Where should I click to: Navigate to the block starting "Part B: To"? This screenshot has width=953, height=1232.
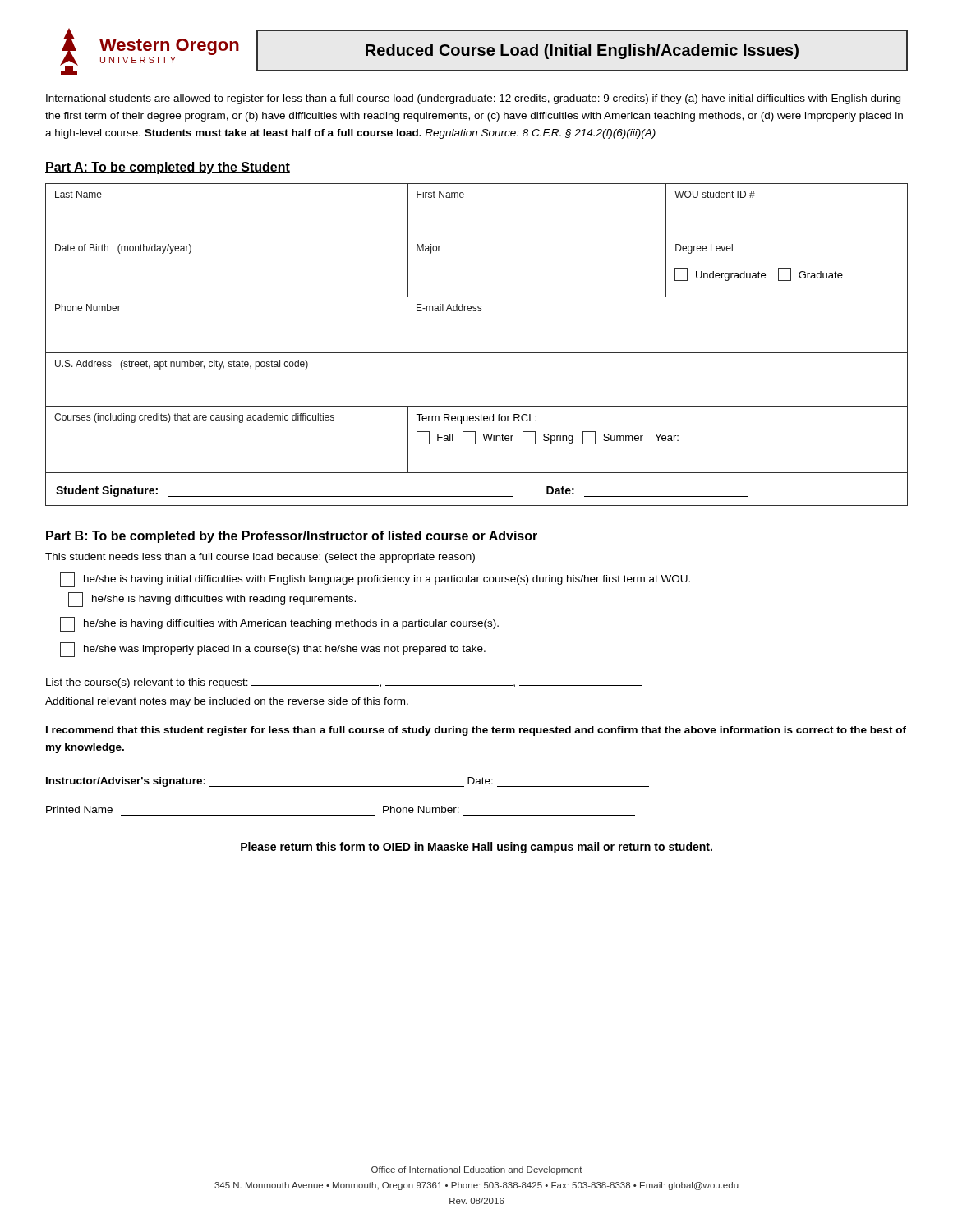(x=291, y=536)
